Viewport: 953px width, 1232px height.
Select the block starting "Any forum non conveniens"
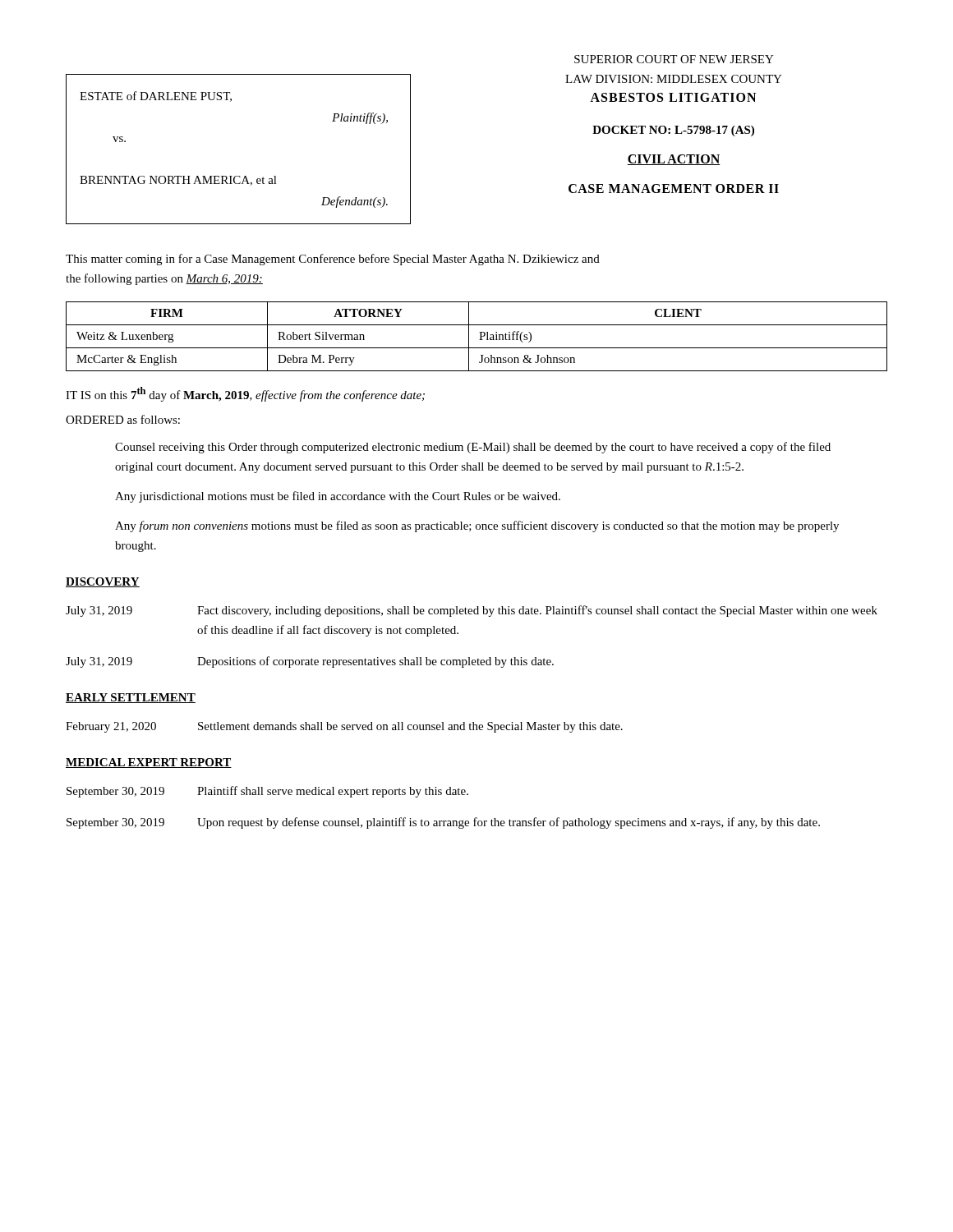tap(477, 535)
